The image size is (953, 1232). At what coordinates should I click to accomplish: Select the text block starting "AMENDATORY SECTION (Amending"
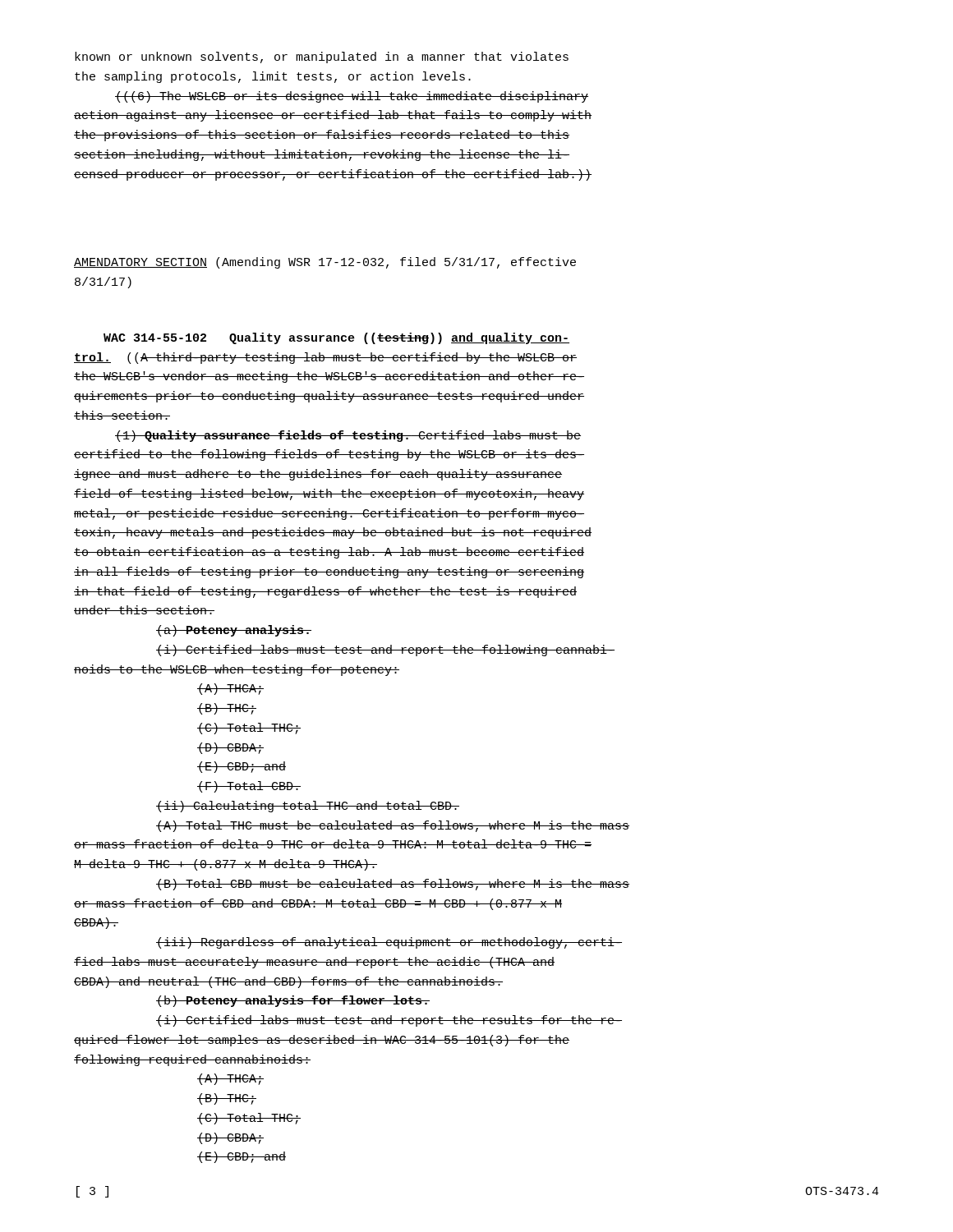pos(476,274)
